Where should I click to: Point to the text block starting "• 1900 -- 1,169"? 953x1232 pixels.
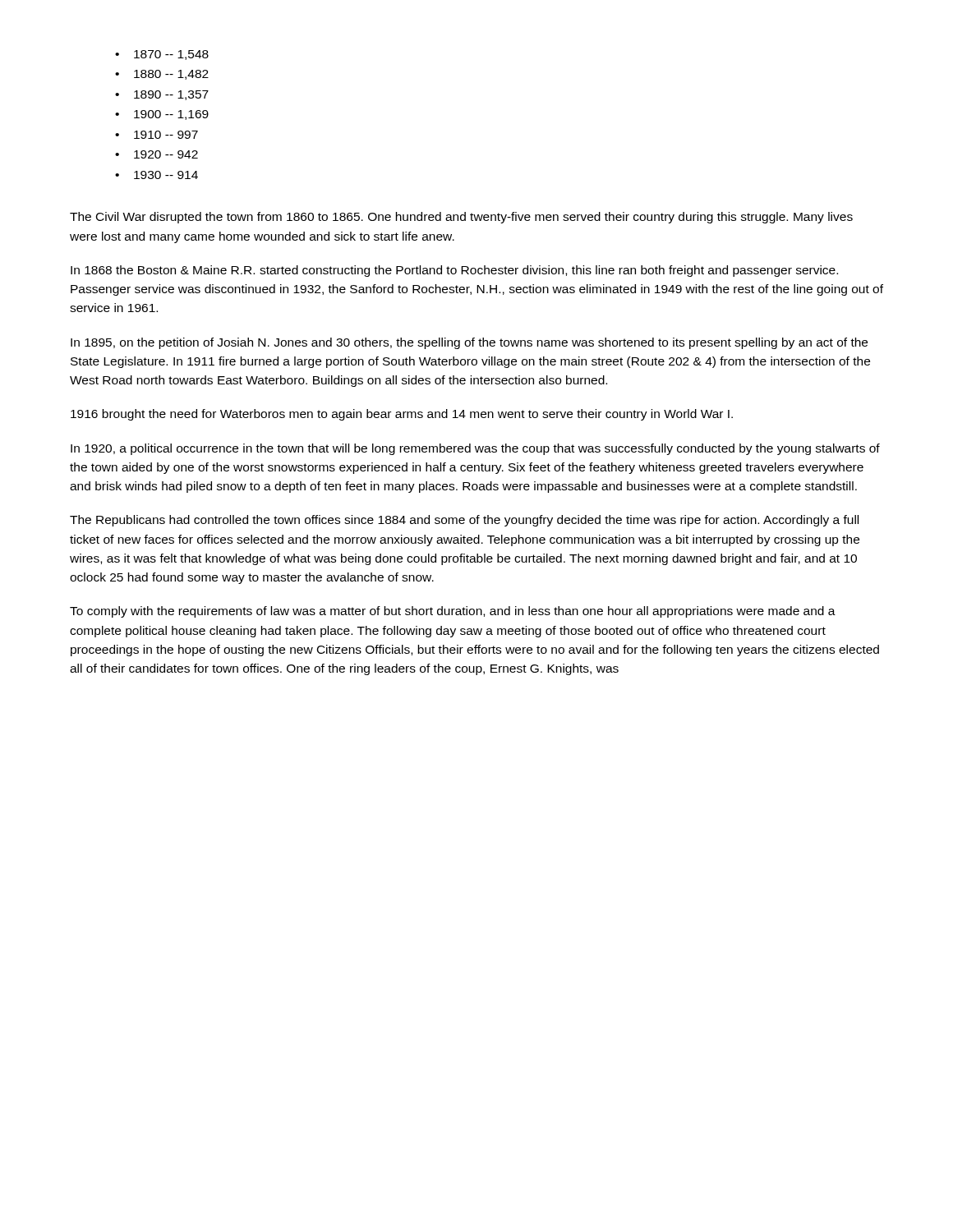[162, 115]
